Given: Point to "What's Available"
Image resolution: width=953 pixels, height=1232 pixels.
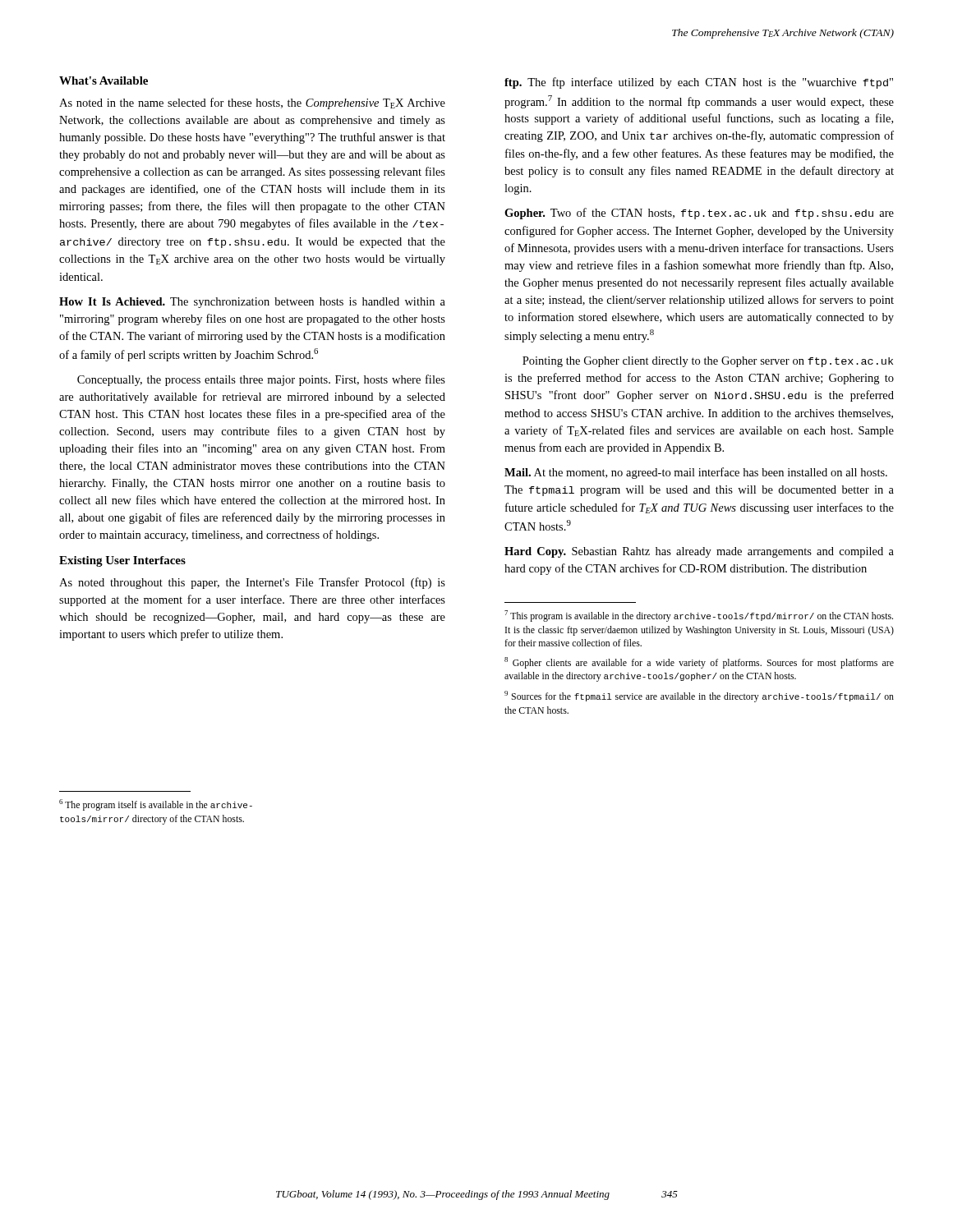Looking at the screenshot, I should pos(104,81).
